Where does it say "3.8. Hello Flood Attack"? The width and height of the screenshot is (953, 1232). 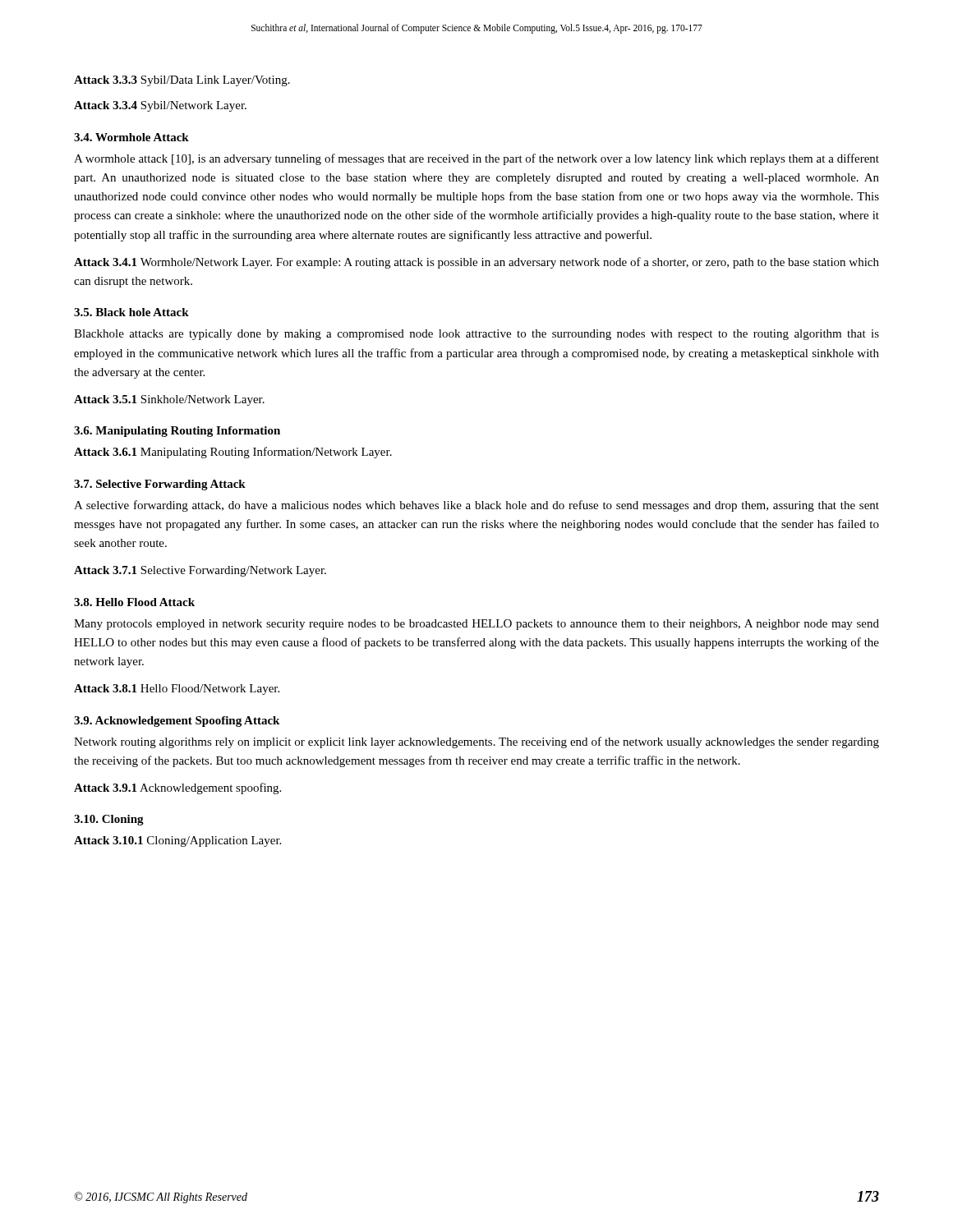(x=134, y=602)
